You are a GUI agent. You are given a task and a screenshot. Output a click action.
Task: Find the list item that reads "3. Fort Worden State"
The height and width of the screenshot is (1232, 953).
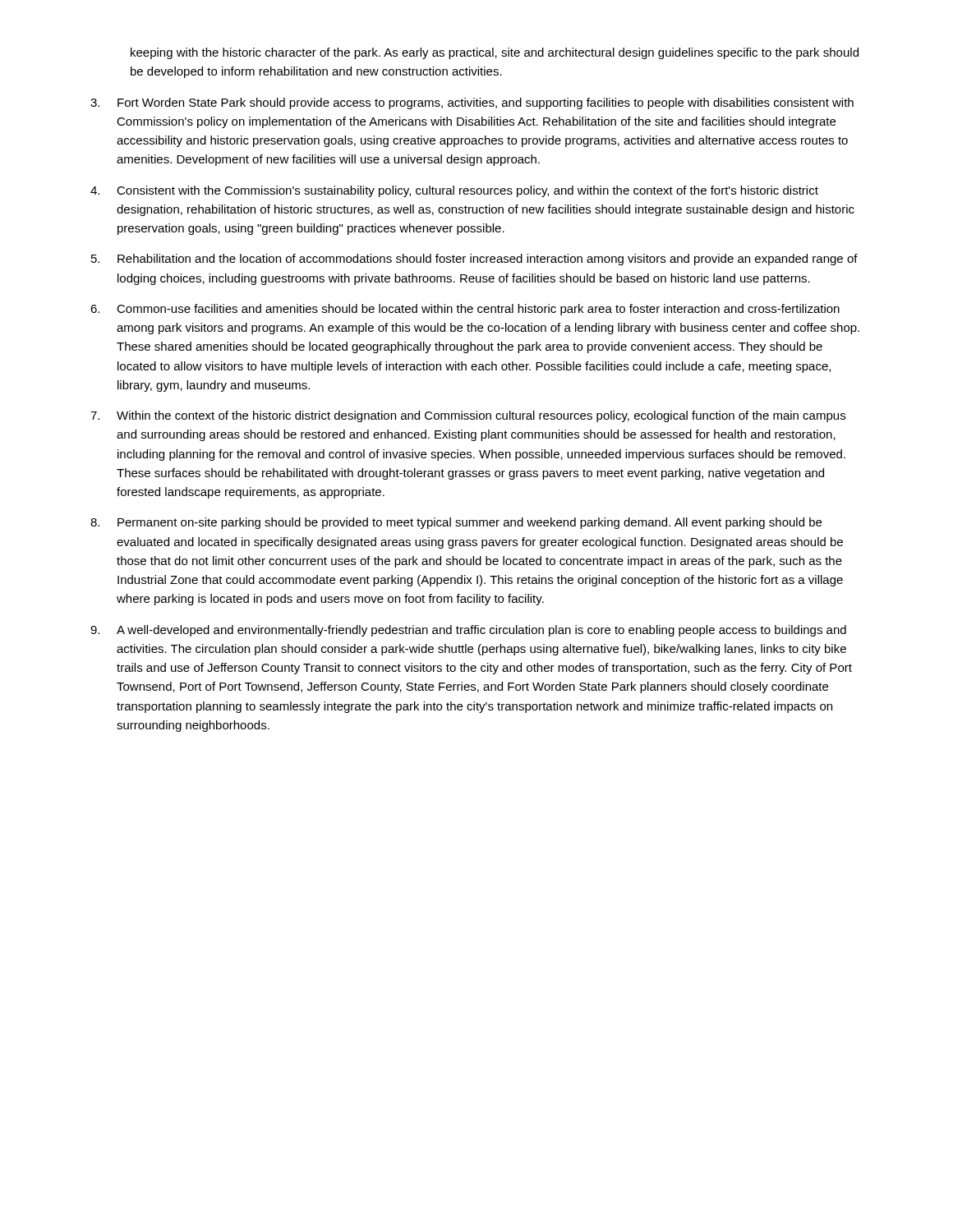476,131
